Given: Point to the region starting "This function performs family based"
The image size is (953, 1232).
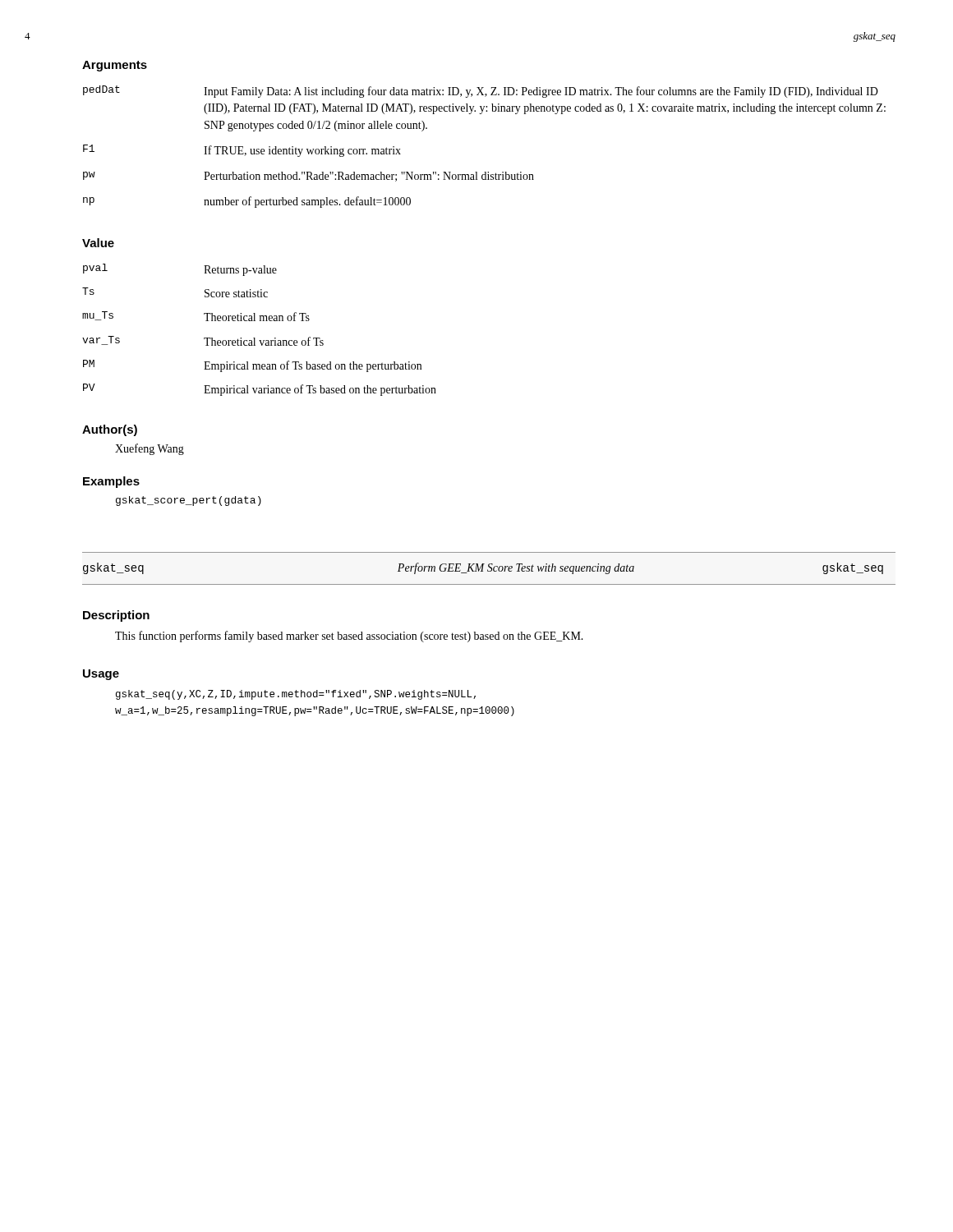Looking at the screenshot, I should pos(349,636).
